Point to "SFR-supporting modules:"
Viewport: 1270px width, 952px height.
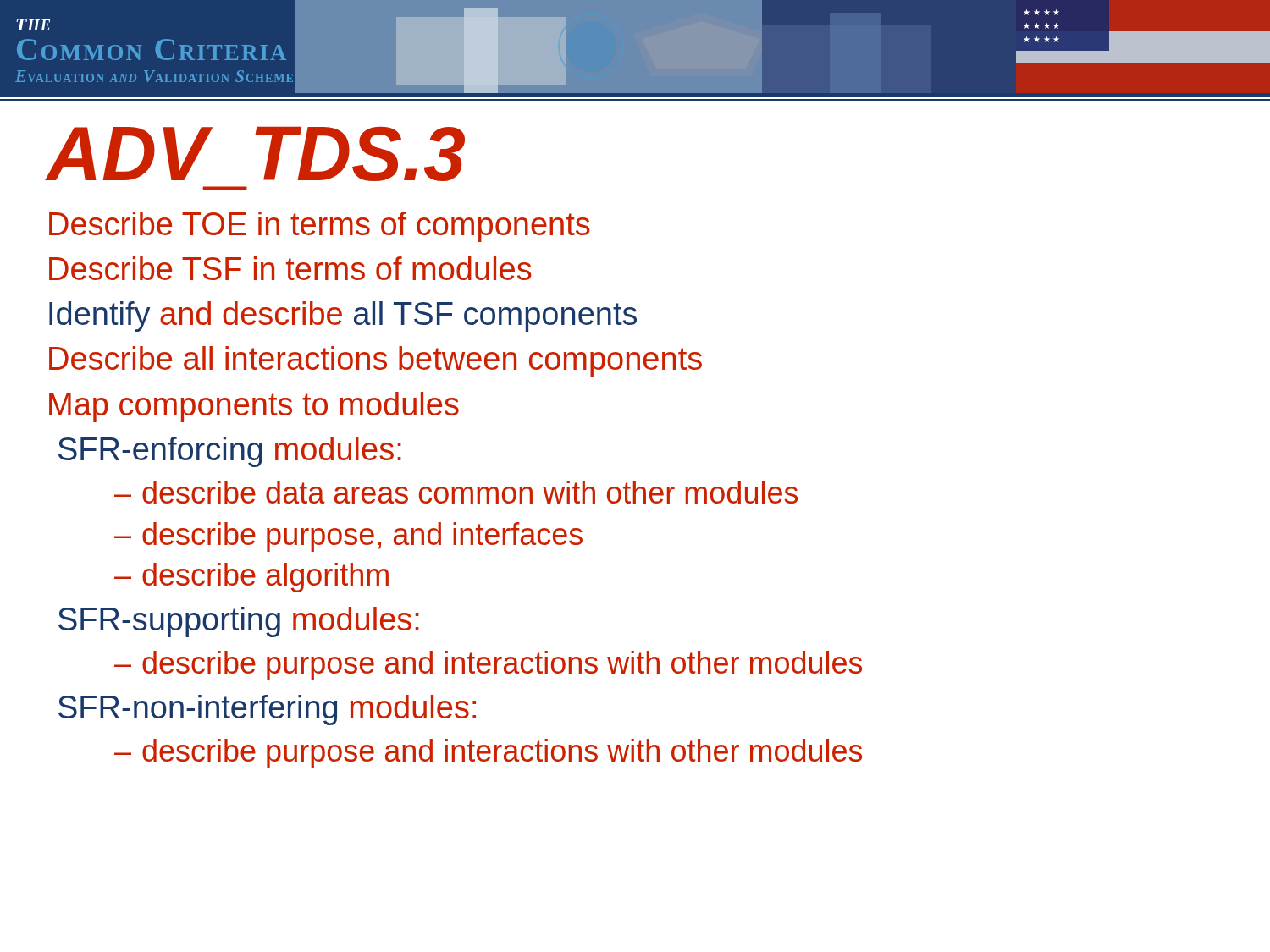(239, 620)
